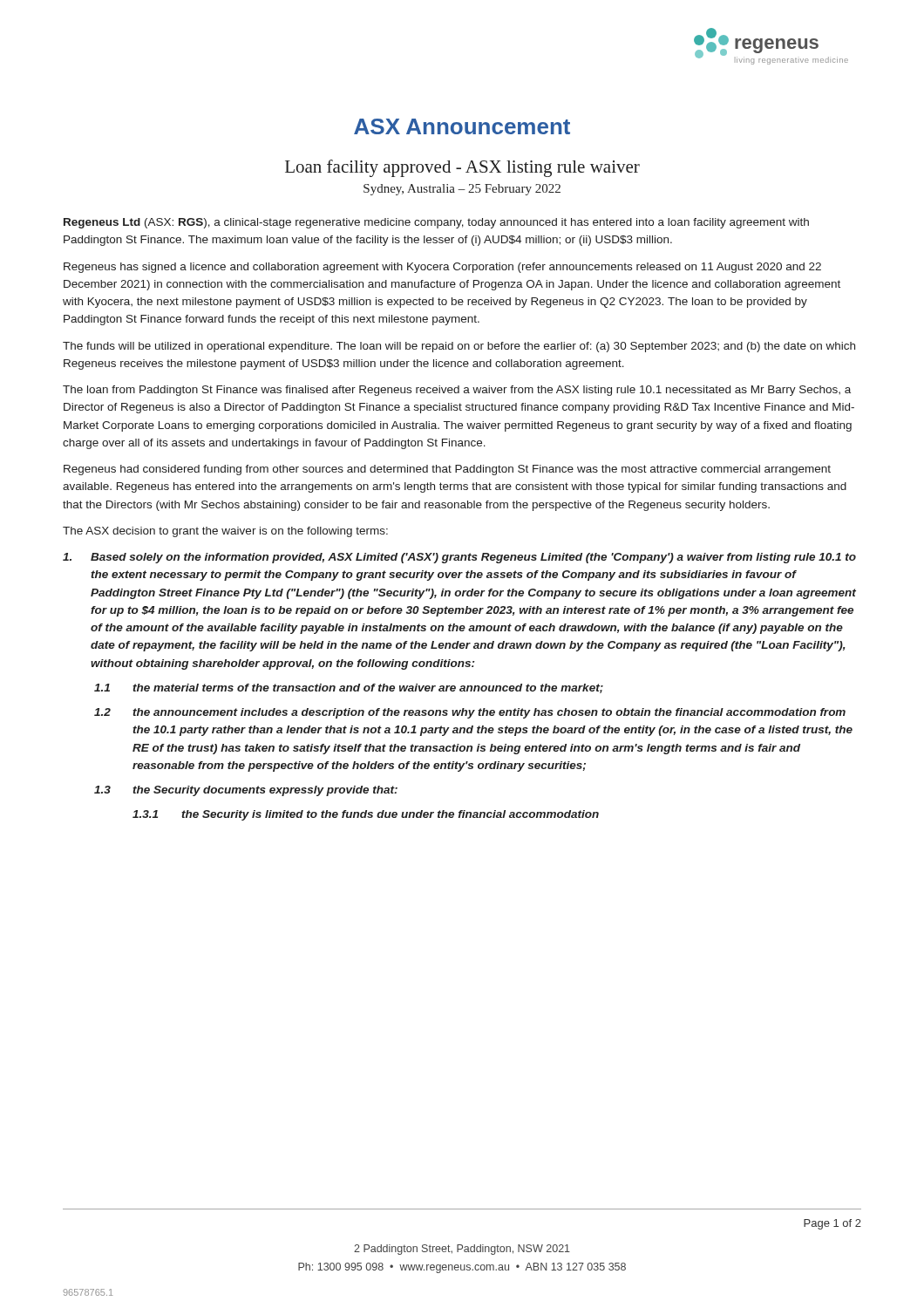Click on the region starting "2 the announcement includes a description of the"

(478, 739)
